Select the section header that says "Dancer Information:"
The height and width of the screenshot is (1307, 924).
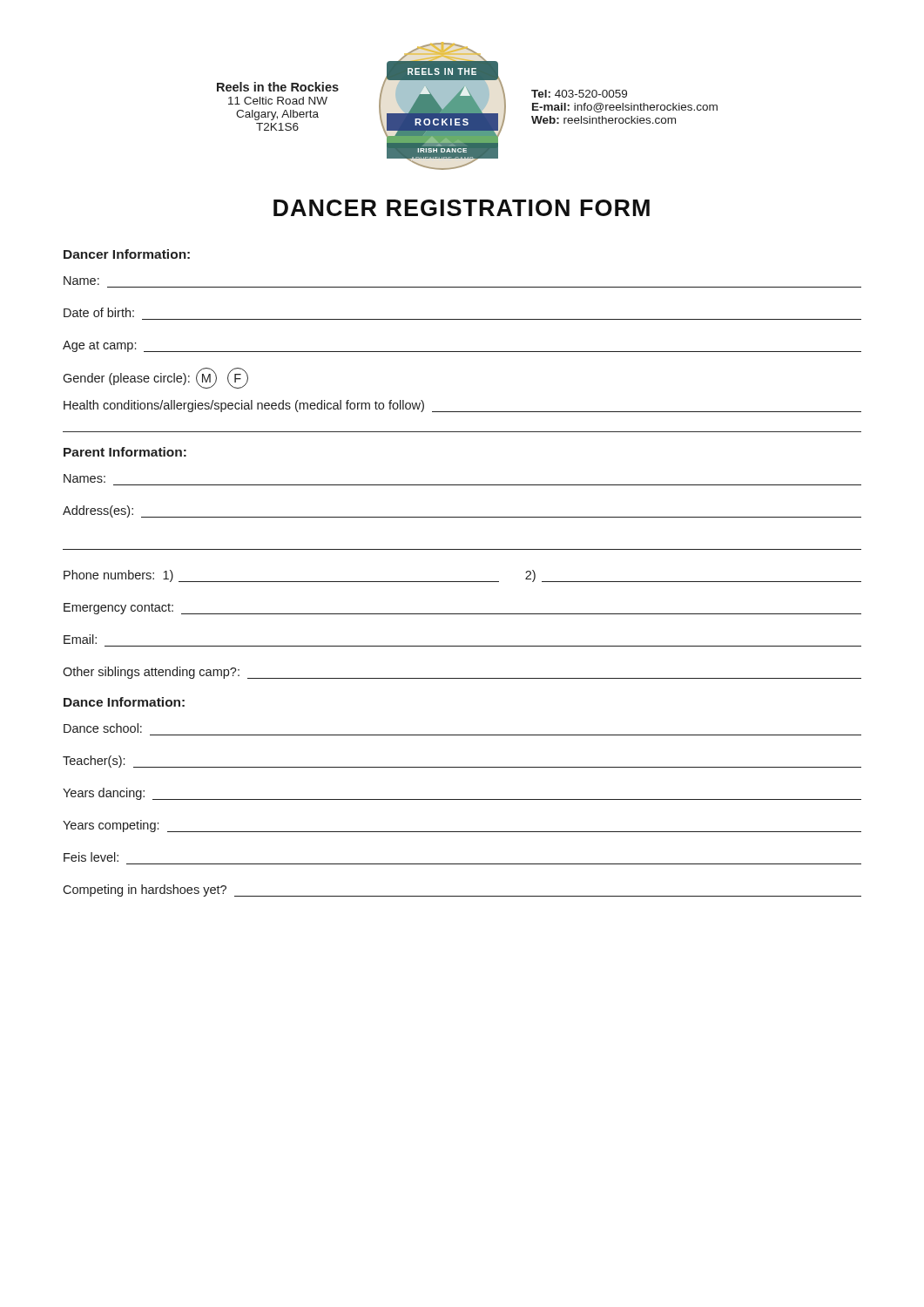pyautogui.click(x=127, y=254)
